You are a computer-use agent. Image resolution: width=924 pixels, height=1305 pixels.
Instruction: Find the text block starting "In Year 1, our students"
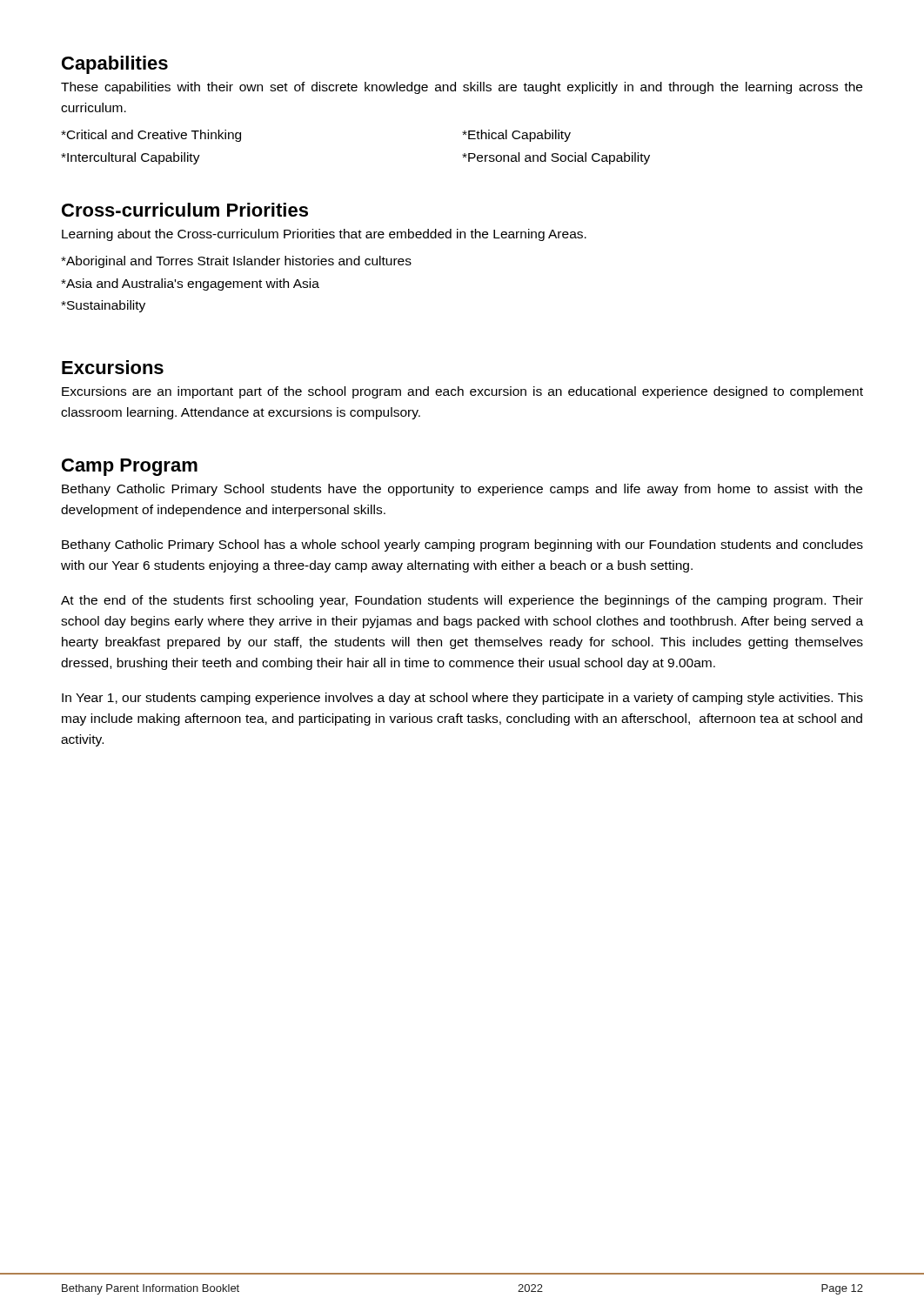pyautogui.click(x=462, y=719)
